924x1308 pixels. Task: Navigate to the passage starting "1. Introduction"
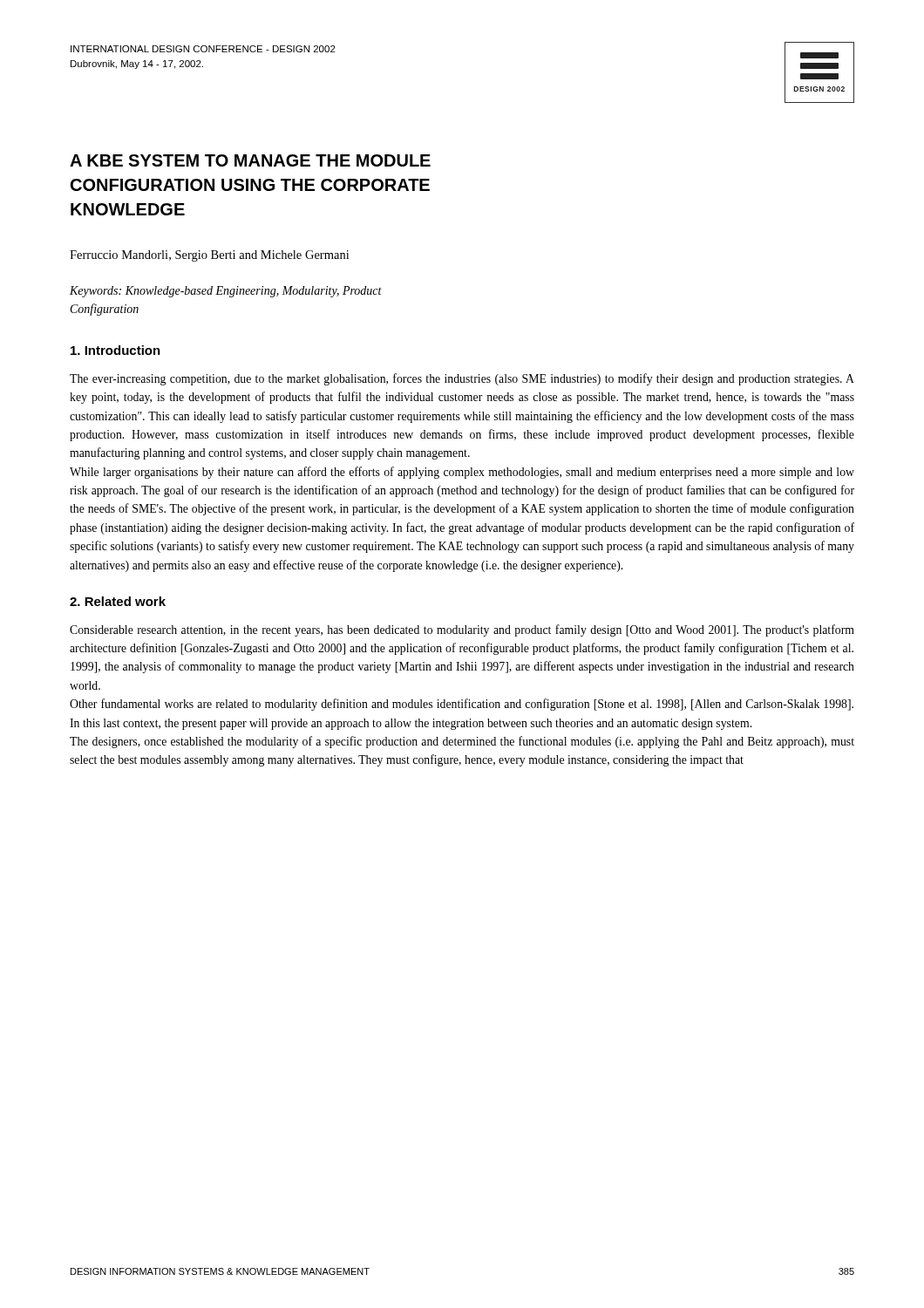[x=115, y=350]
